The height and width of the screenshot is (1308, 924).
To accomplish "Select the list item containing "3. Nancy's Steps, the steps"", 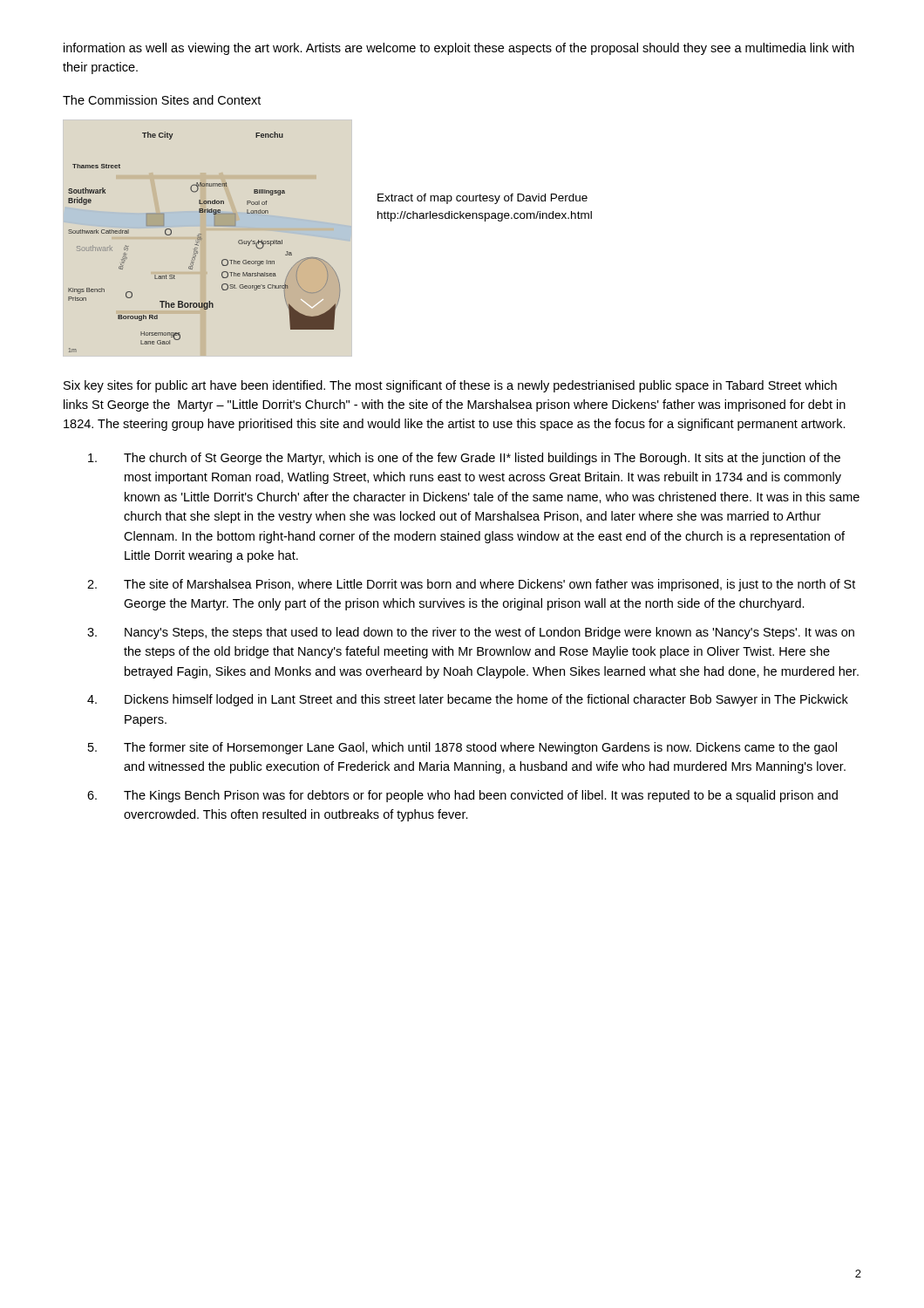I will [x=462, y=652].
